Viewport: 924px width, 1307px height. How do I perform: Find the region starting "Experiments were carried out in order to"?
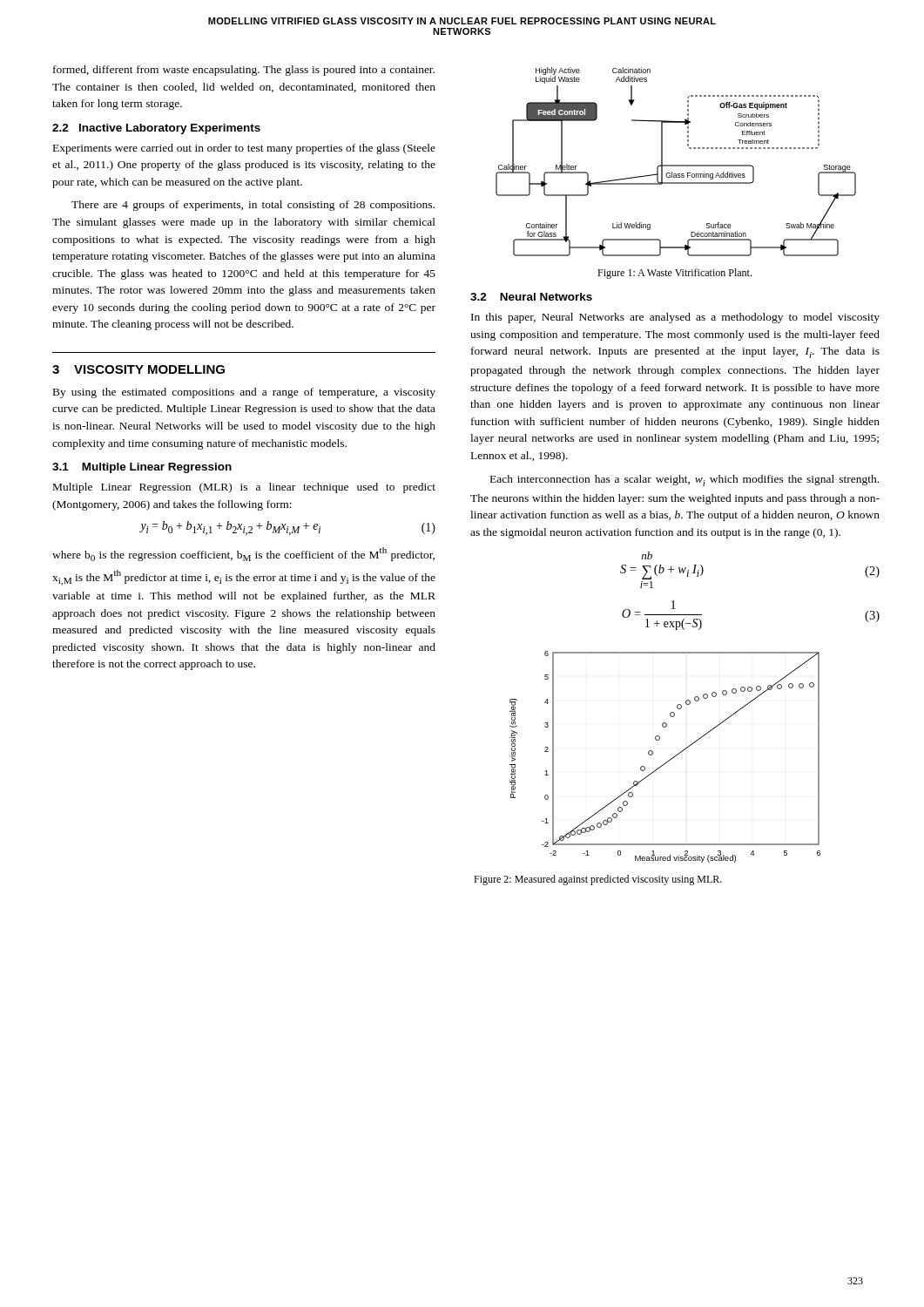244,236
